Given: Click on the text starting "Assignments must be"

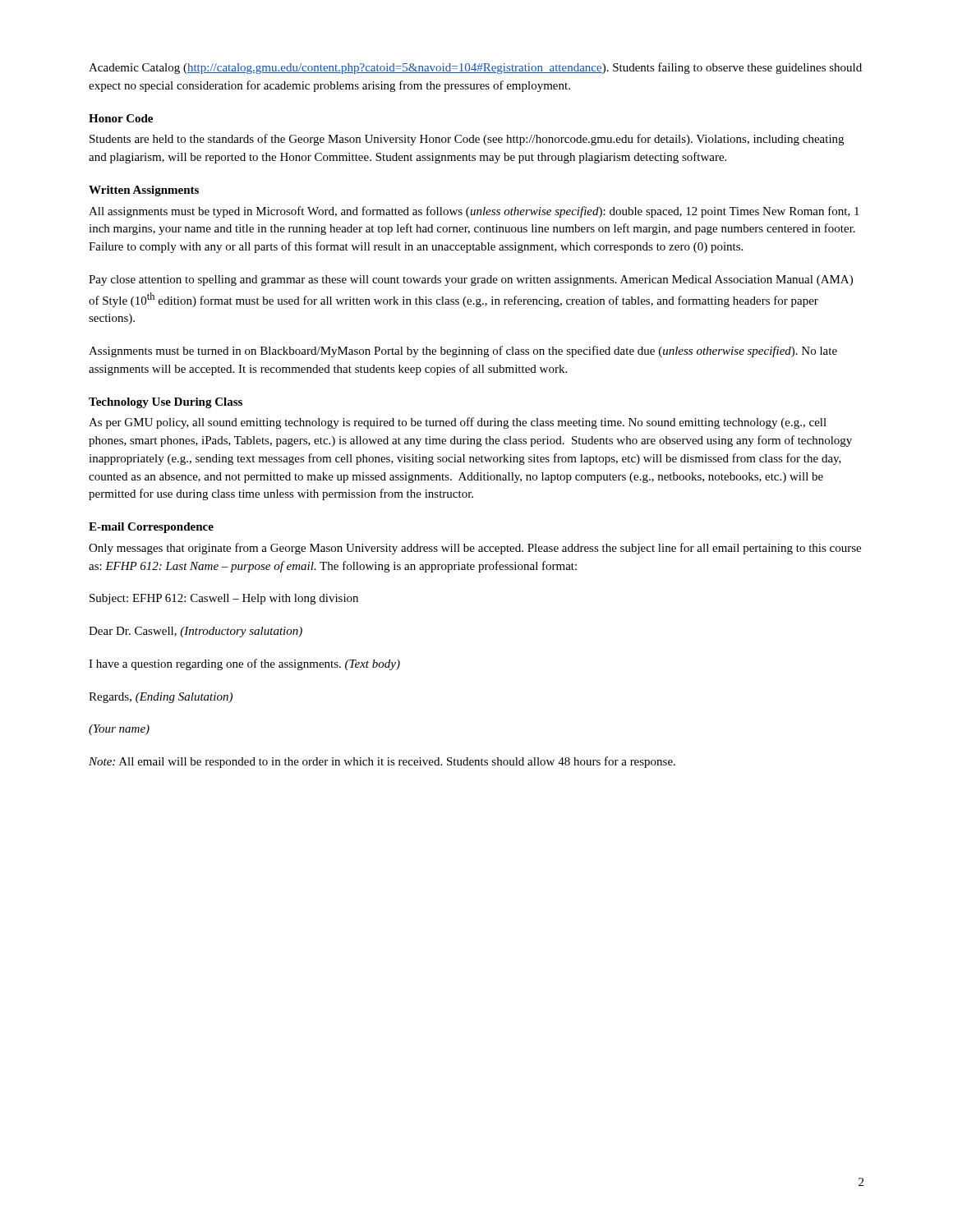Looking at the screenshot, I should (x=476, y=360).
